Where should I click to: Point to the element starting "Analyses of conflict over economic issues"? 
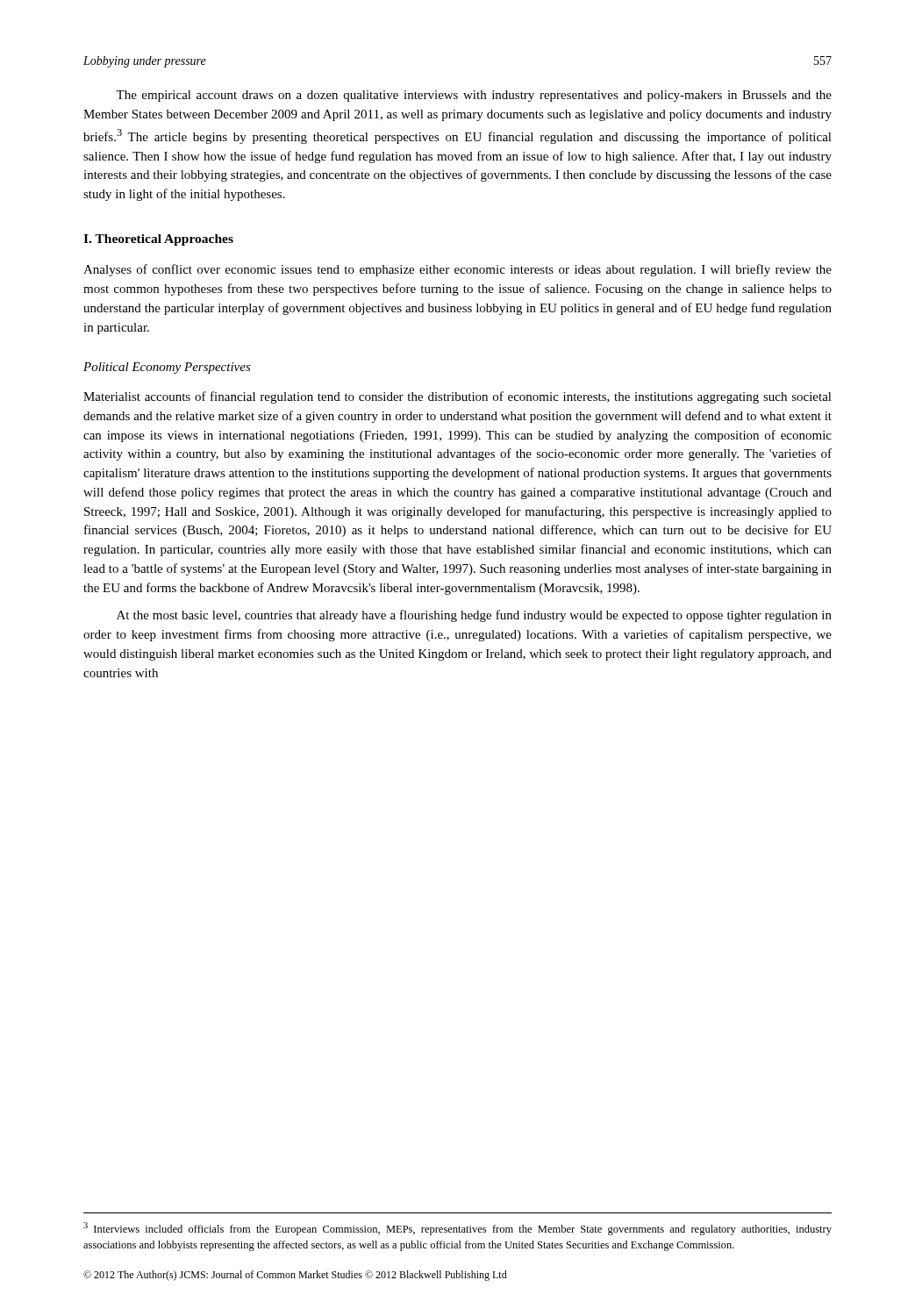coord(458,298)
